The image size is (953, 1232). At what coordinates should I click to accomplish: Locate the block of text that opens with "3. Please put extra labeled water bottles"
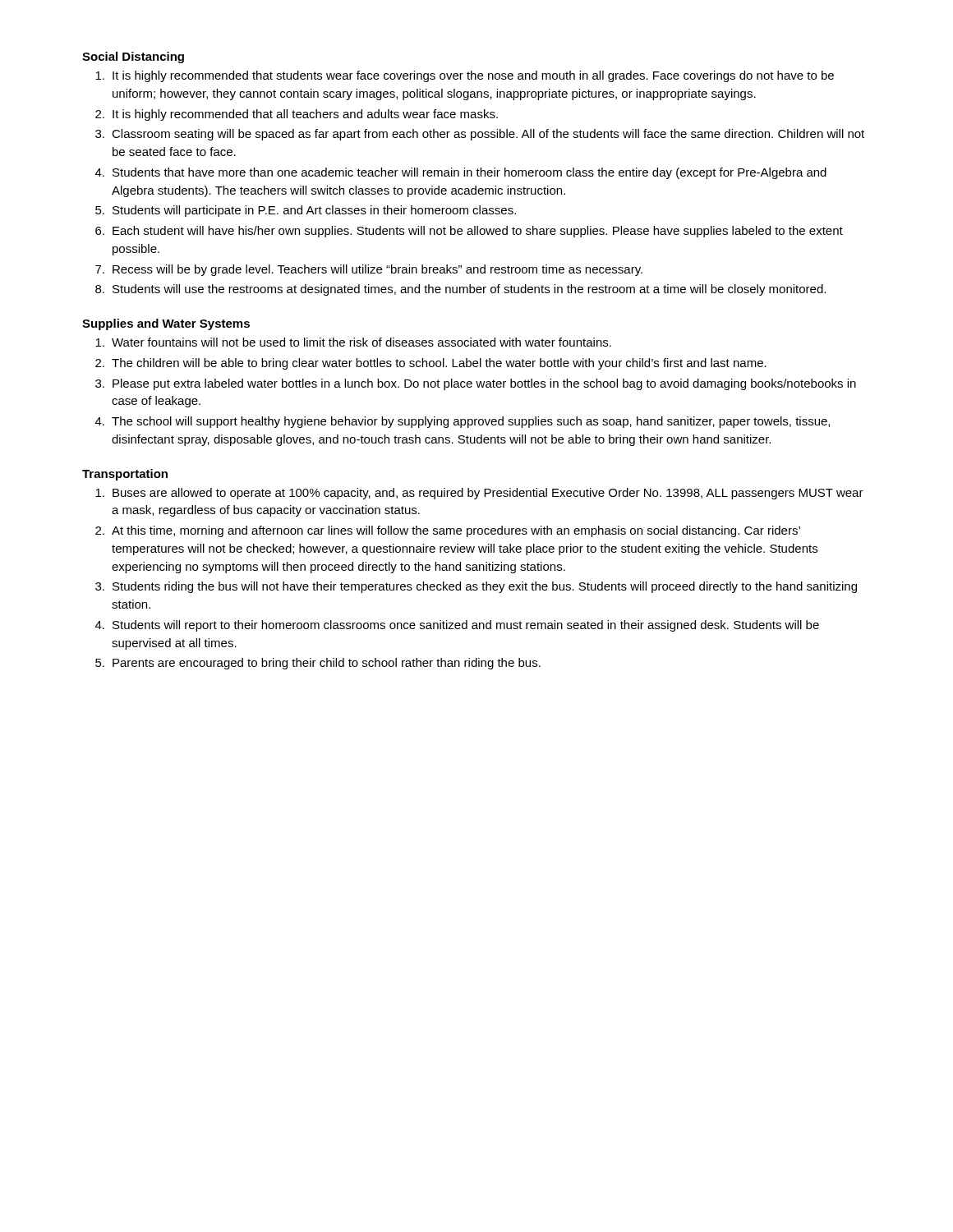476,392
